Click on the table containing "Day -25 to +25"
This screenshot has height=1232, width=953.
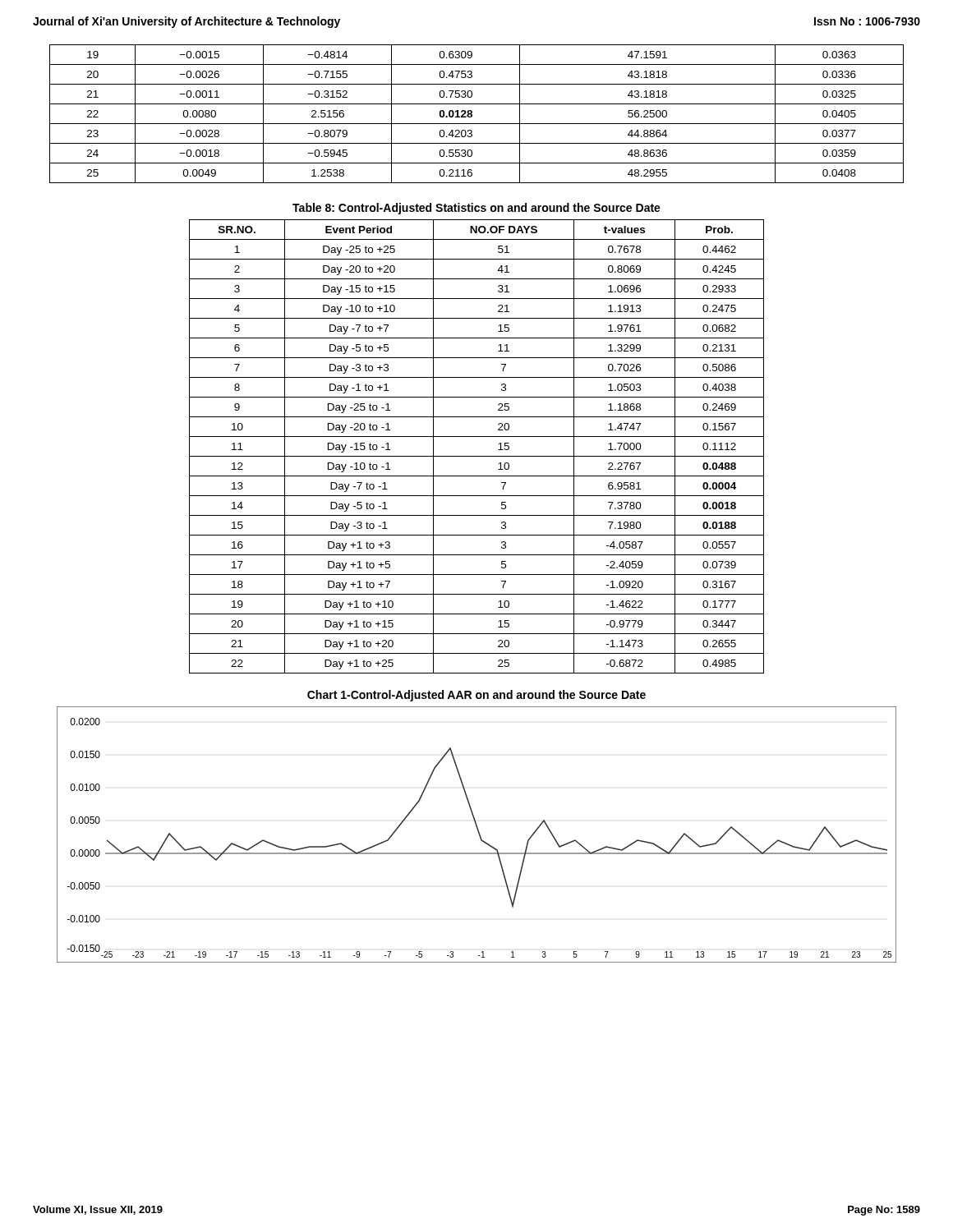[x=476, y=446]
